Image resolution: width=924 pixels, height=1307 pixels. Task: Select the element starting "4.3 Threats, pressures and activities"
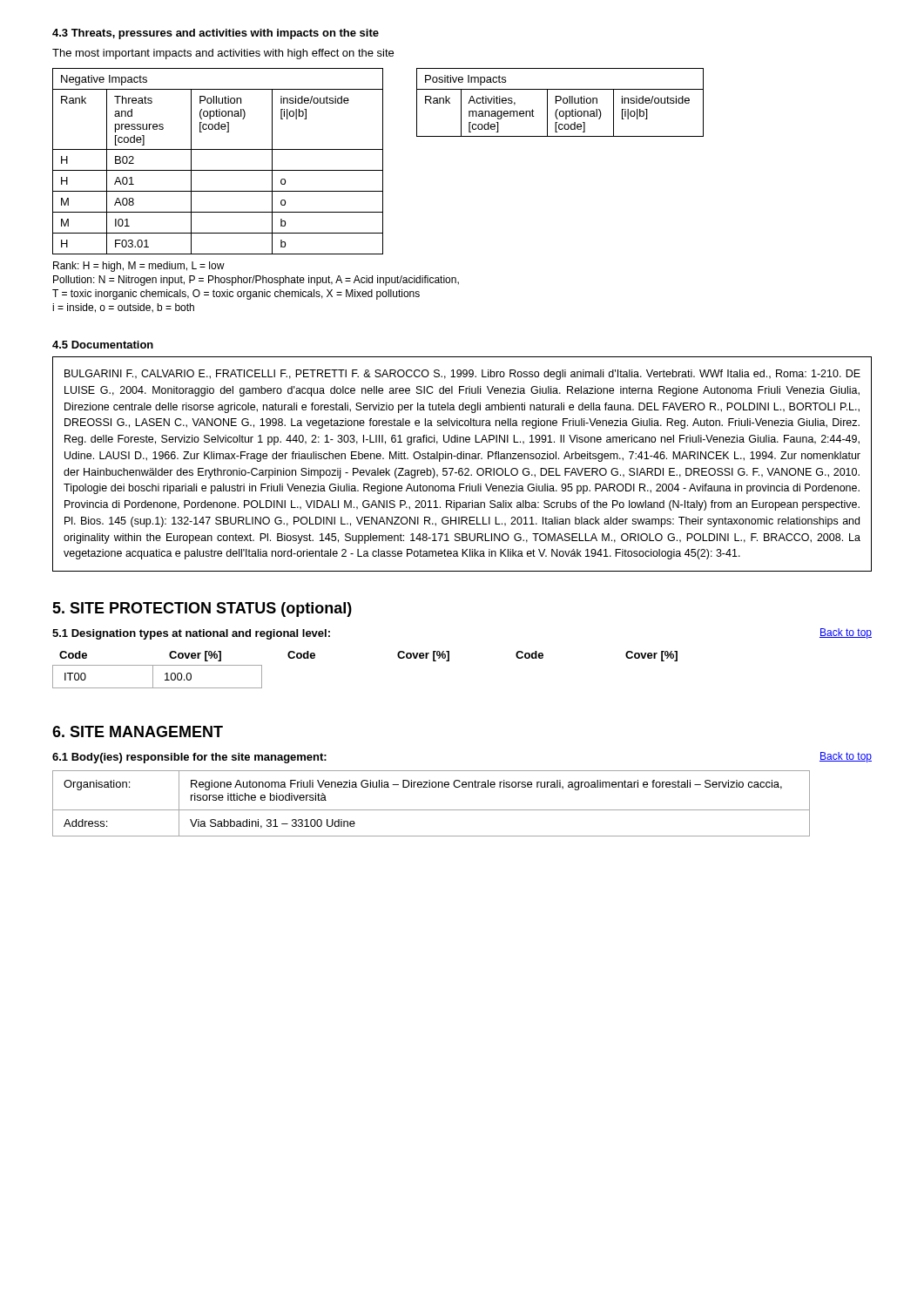pyautogui.click(x=216, y=33)
